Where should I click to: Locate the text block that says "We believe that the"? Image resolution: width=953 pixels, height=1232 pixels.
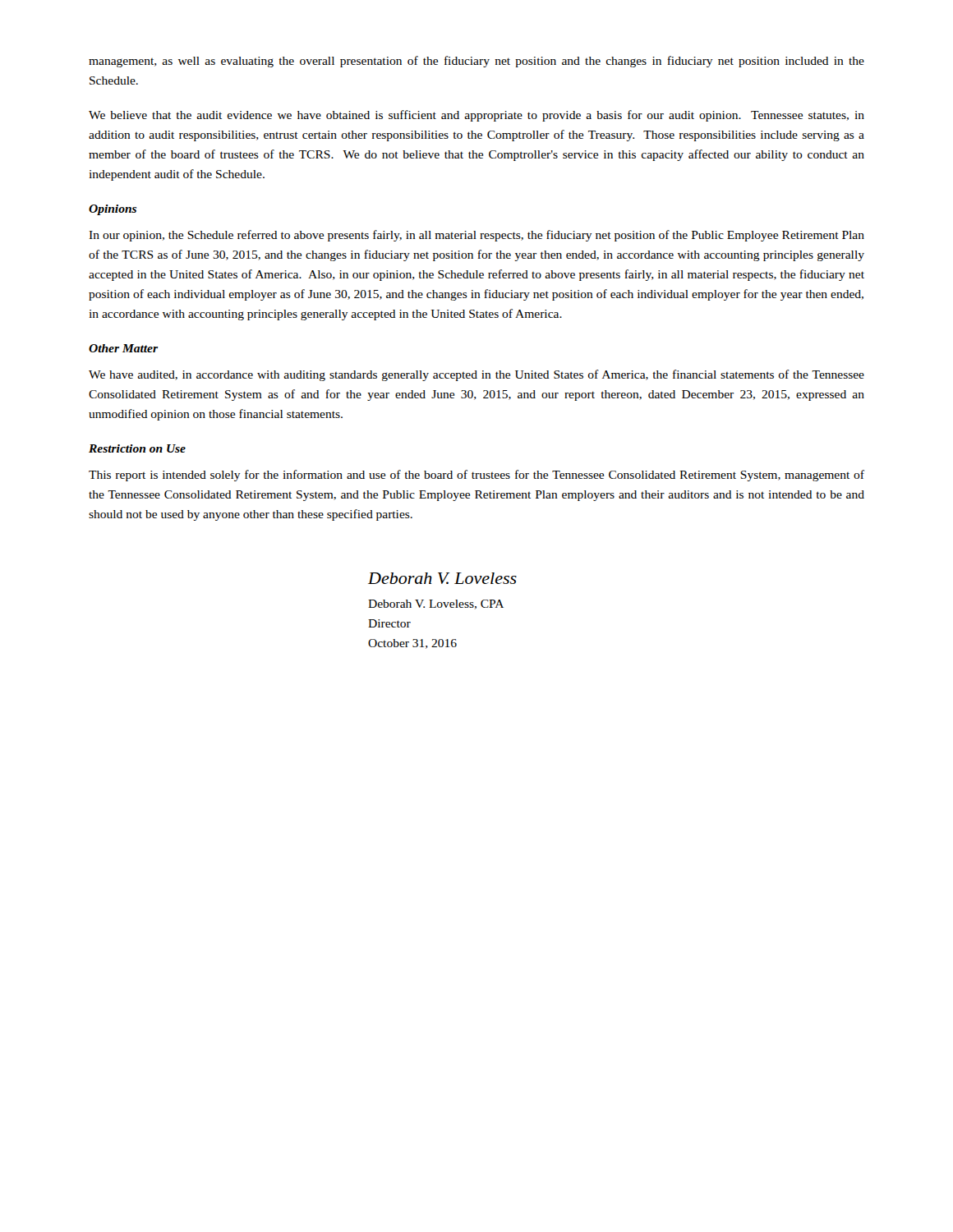(476, 145)
